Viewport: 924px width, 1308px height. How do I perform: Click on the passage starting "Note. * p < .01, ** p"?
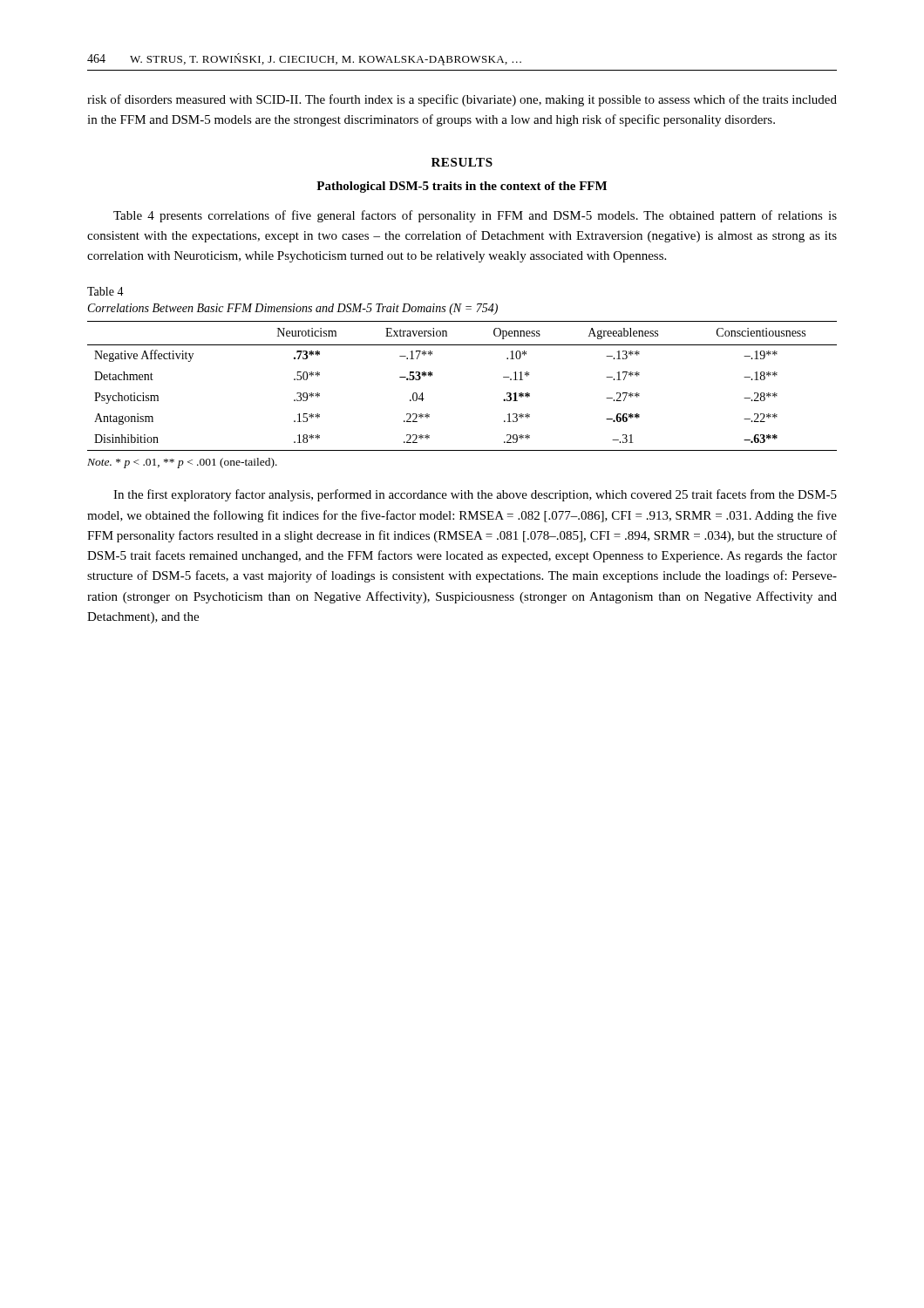[x=182, y=463]
